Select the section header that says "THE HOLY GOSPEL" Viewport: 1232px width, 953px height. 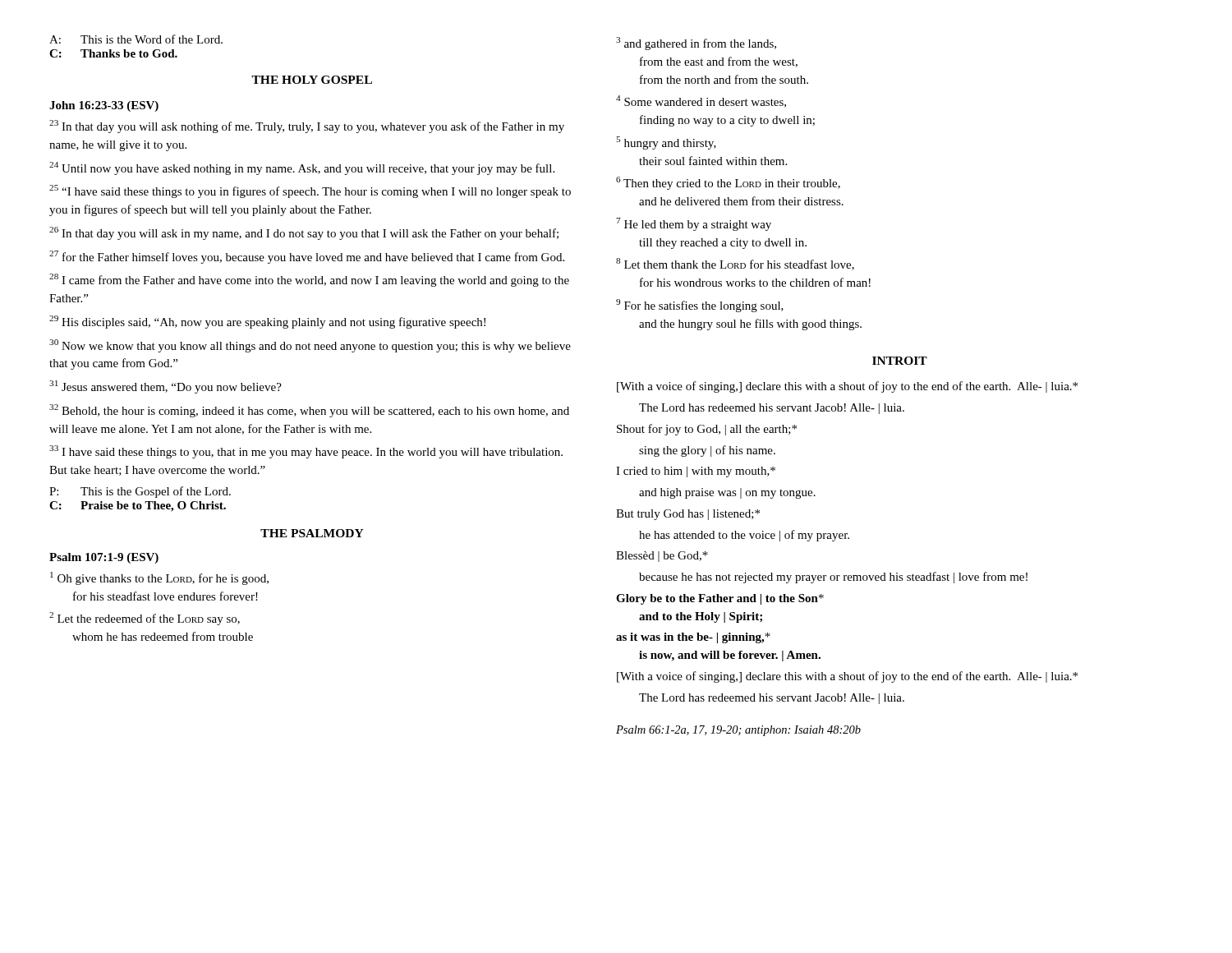pos(312,79)
